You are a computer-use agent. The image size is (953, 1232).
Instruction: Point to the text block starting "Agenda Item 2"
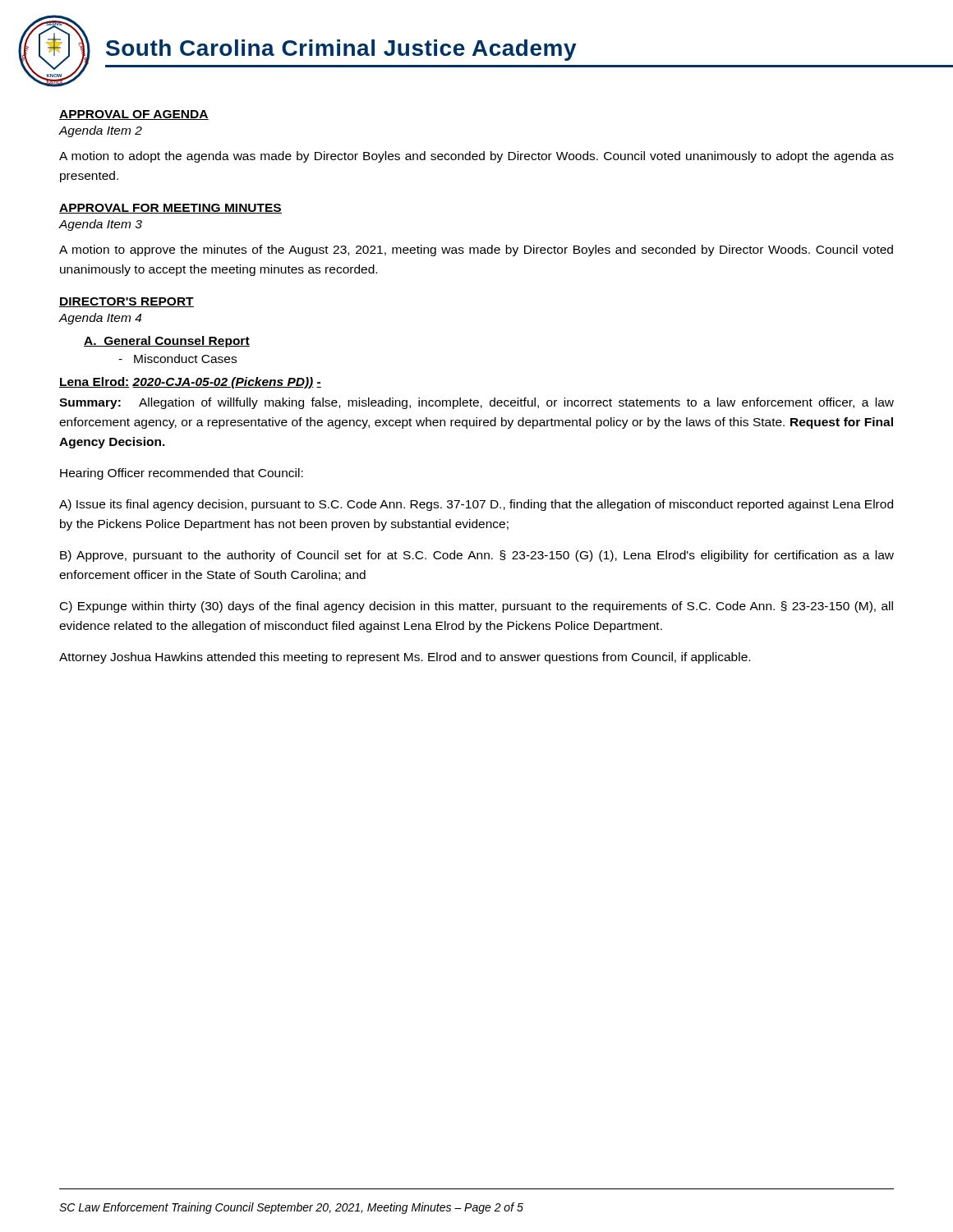101,130
